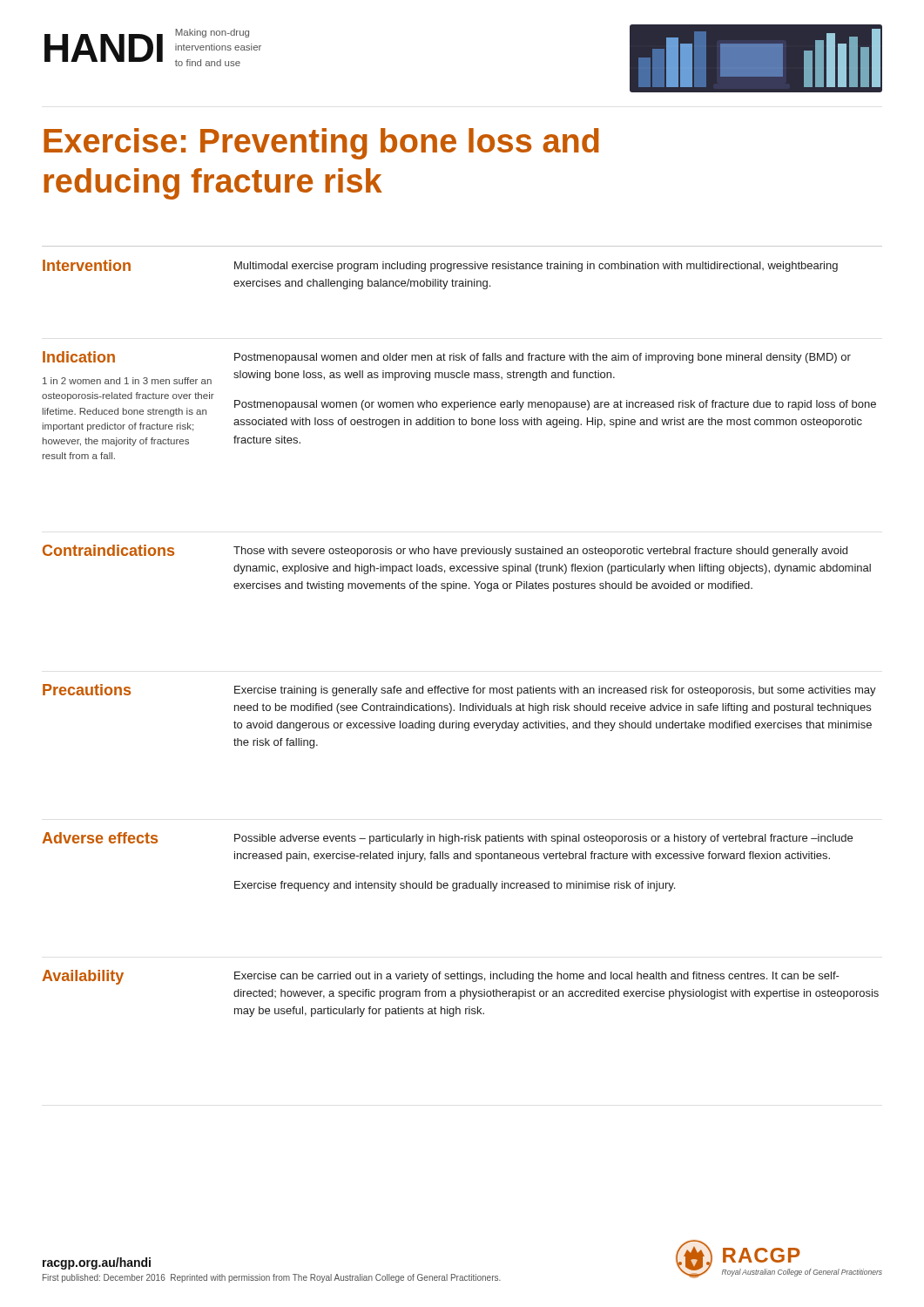Click on the section header containing "Adverse effects"
Viewport: 924px width, 1307px height.
tap(129, 839)
